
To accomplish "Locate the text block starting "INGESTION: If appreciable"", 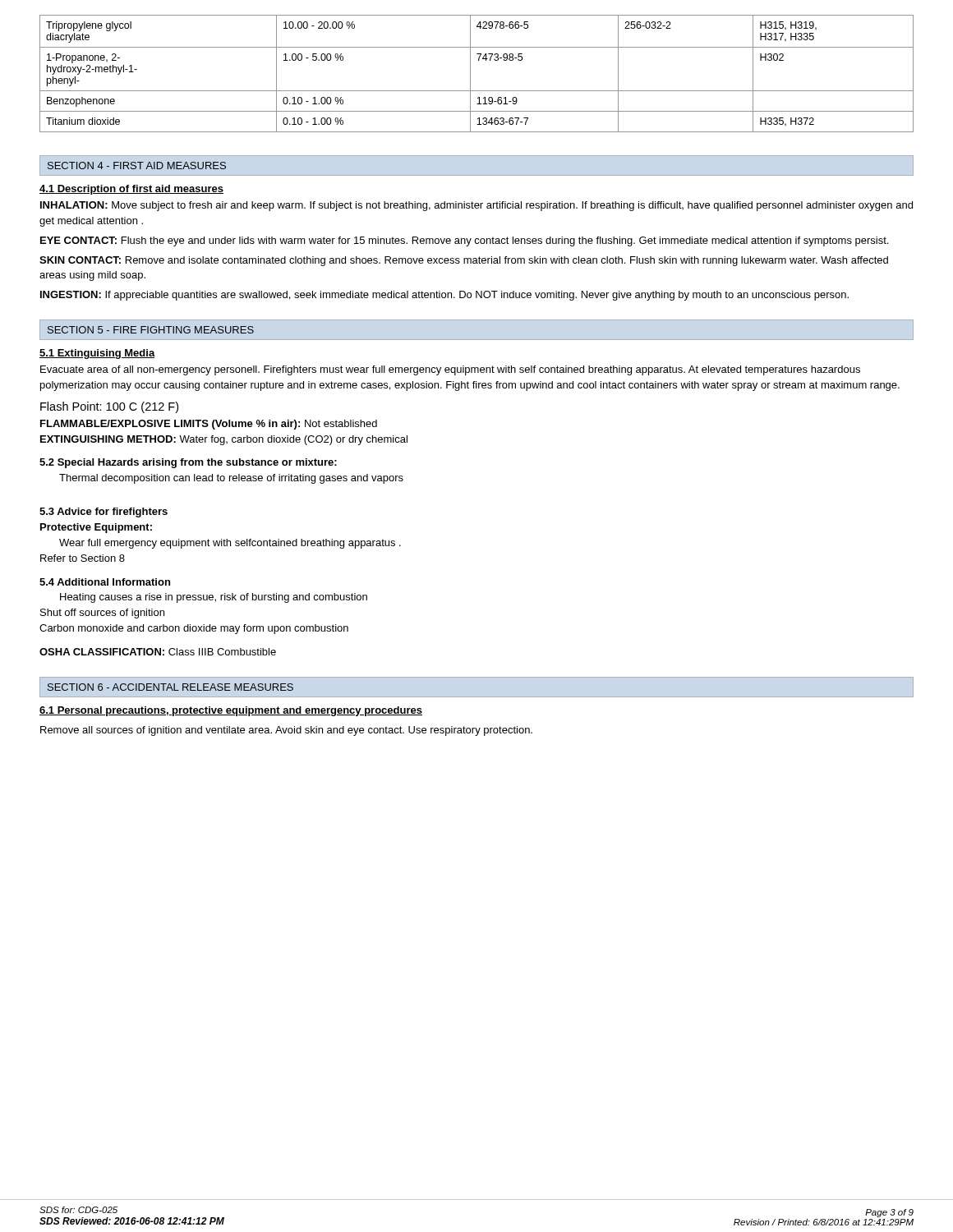I will click(445, 295).
